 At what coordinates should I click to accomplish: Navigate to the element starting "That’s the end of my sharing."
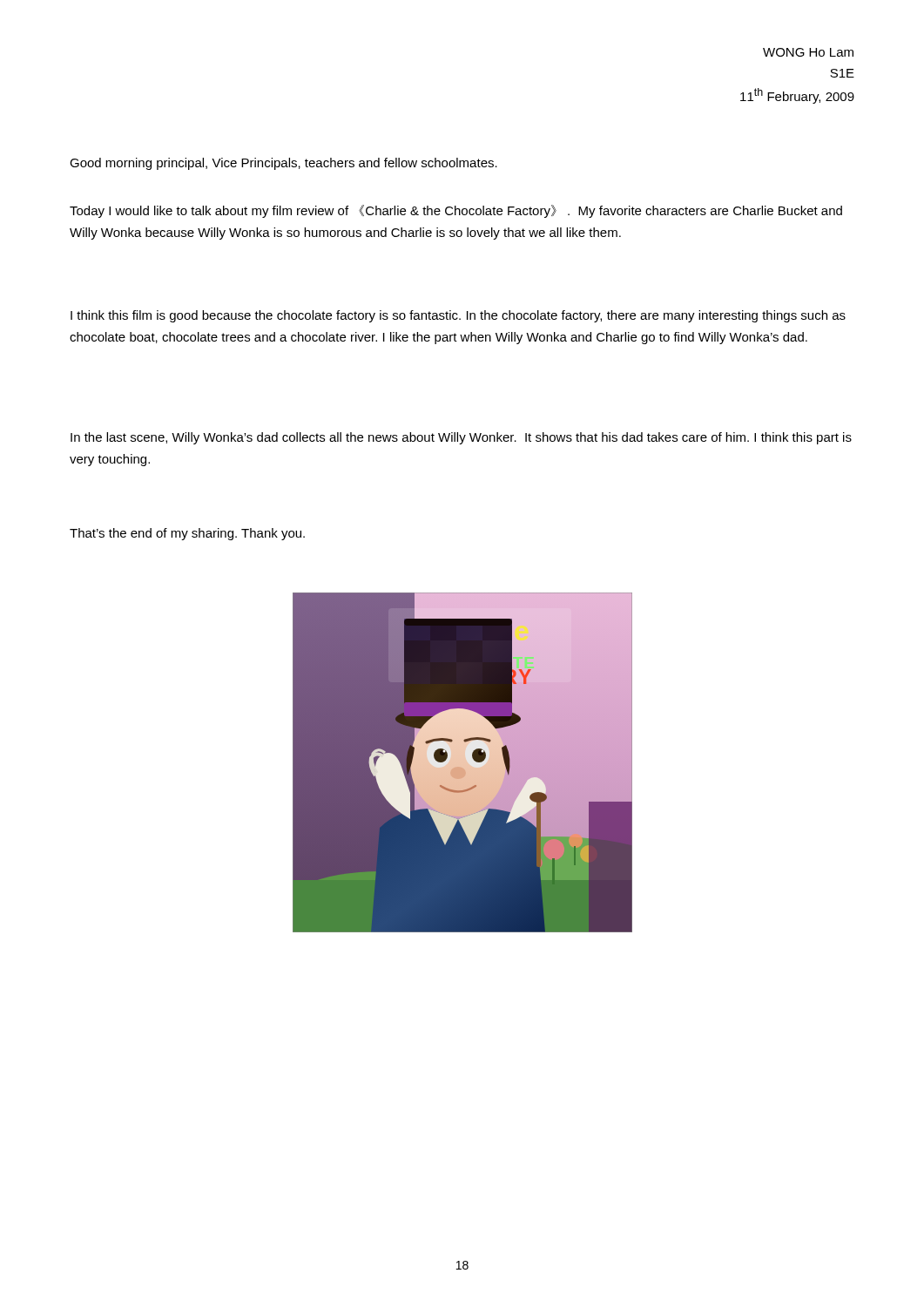click(x=188, y=533)
